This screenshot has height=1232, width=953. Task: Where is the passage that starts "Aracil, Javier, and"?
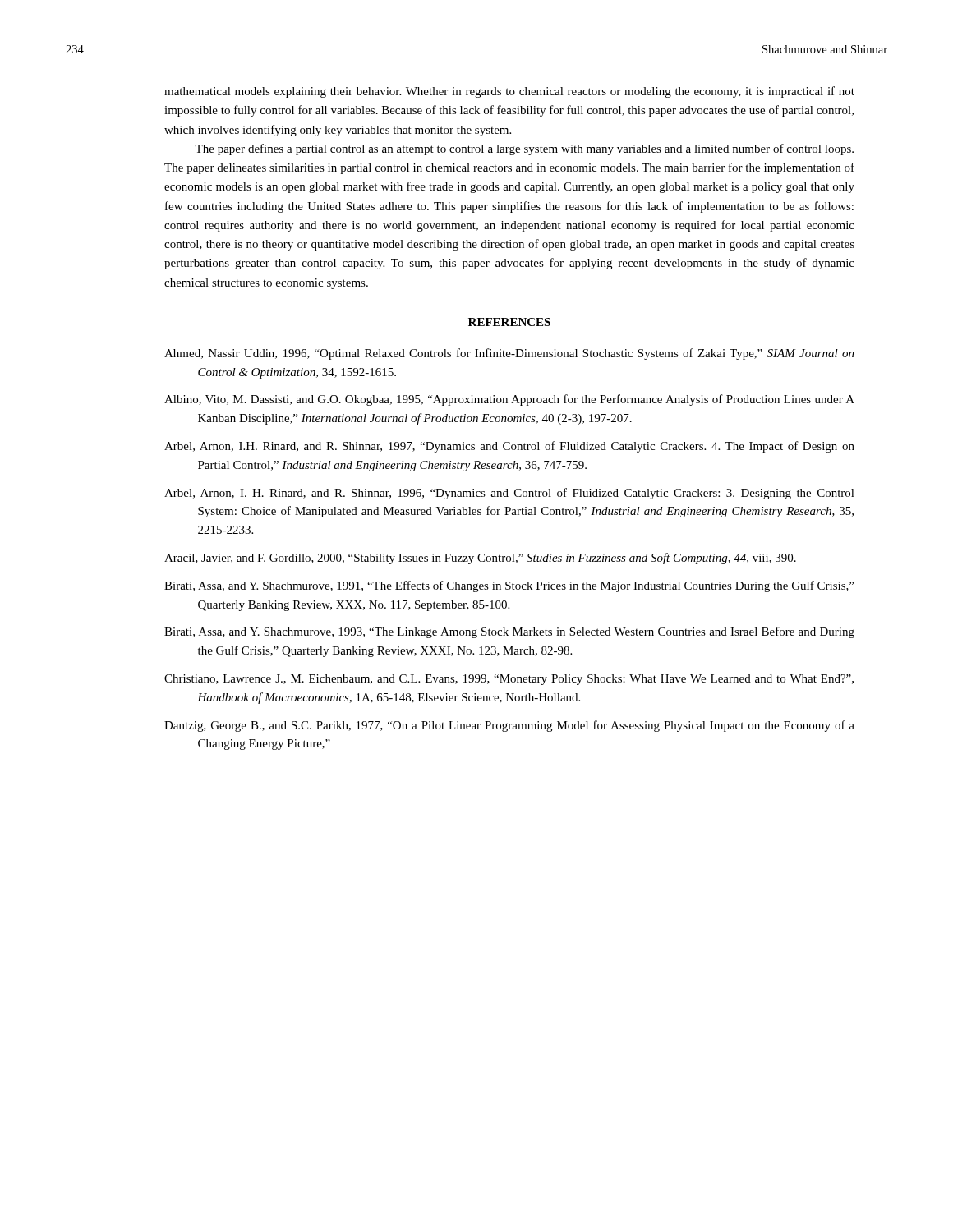point(480,558)
